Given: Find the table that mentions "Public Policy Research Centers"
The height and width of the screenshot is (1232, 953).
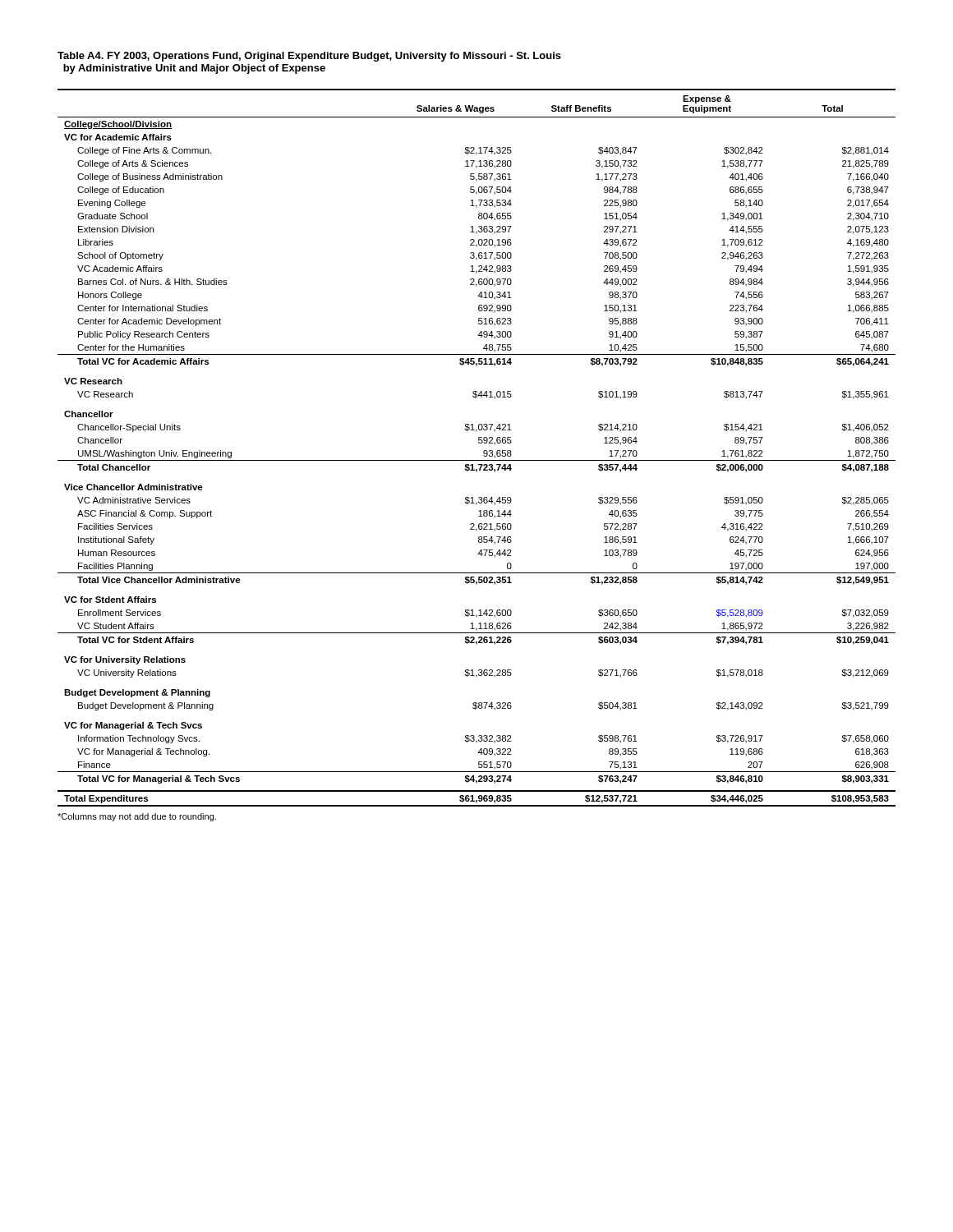Looking at the screenshot, I should [x=476, y=448].
